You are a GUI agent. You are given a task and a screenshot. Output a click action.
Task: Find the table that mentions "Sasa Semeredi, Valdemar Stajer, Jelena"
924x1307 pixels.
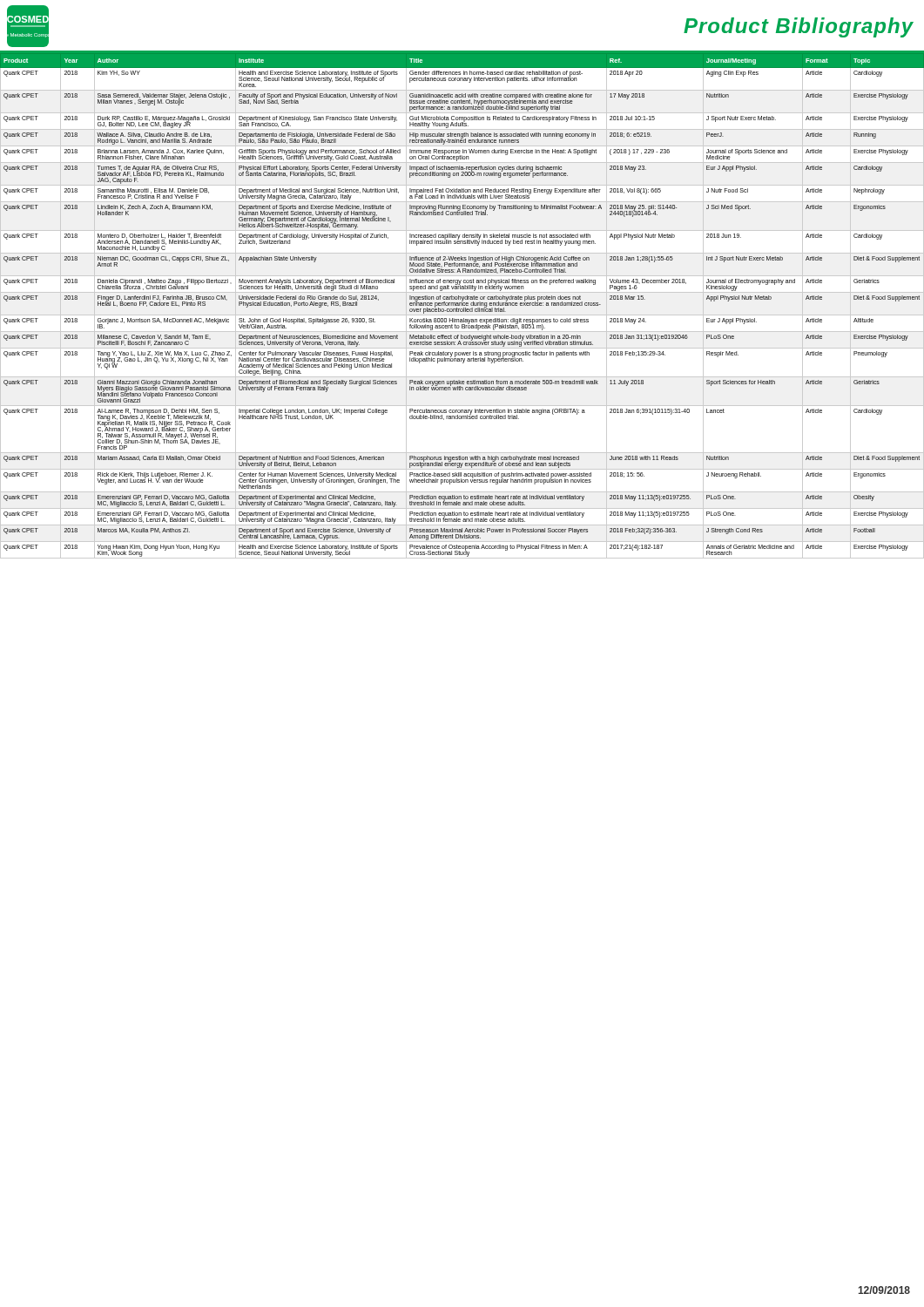click(x=462, y=306)
